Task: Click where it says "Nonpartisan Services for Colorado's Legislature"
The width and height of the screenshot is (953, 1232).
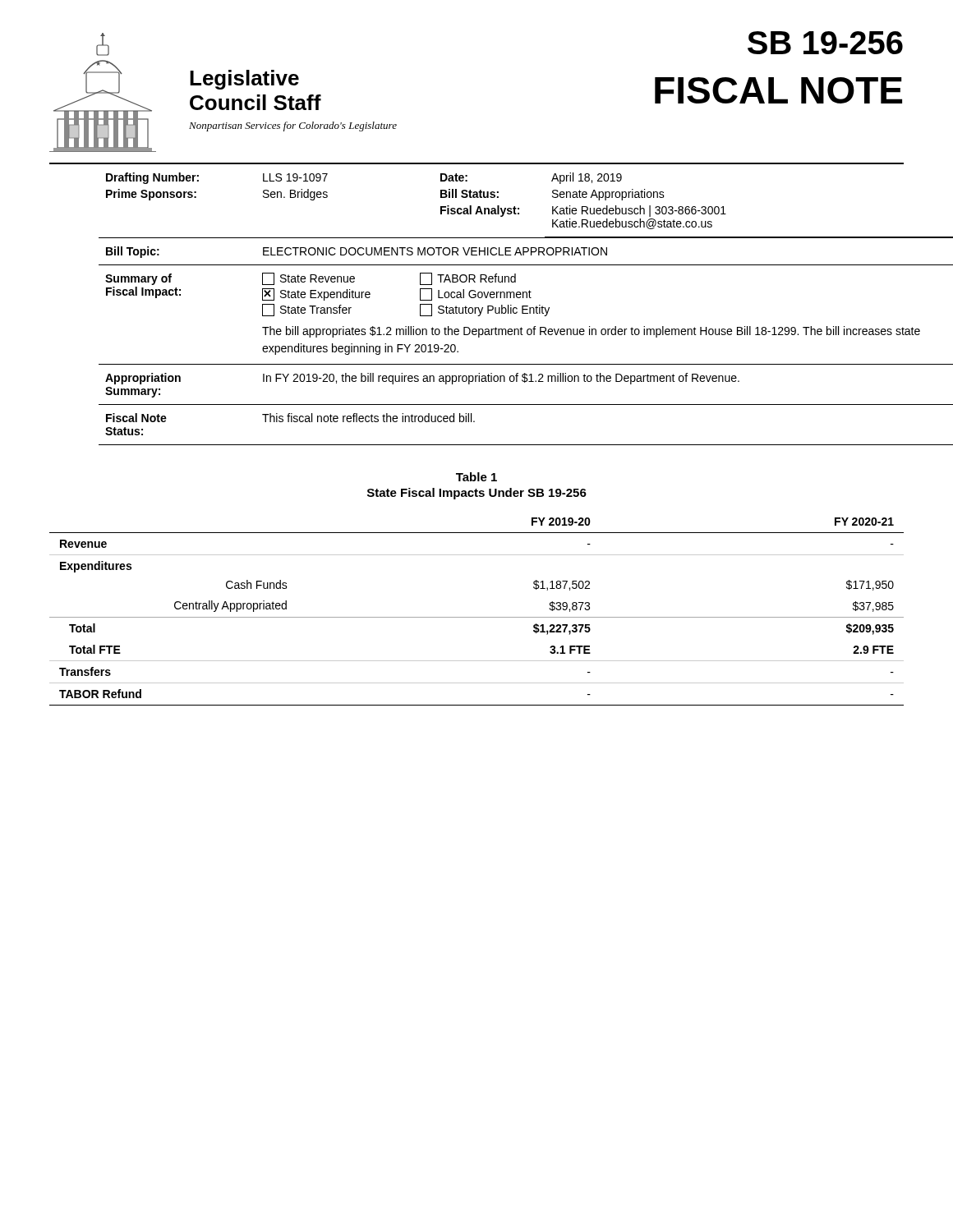Action: point(293,125)
